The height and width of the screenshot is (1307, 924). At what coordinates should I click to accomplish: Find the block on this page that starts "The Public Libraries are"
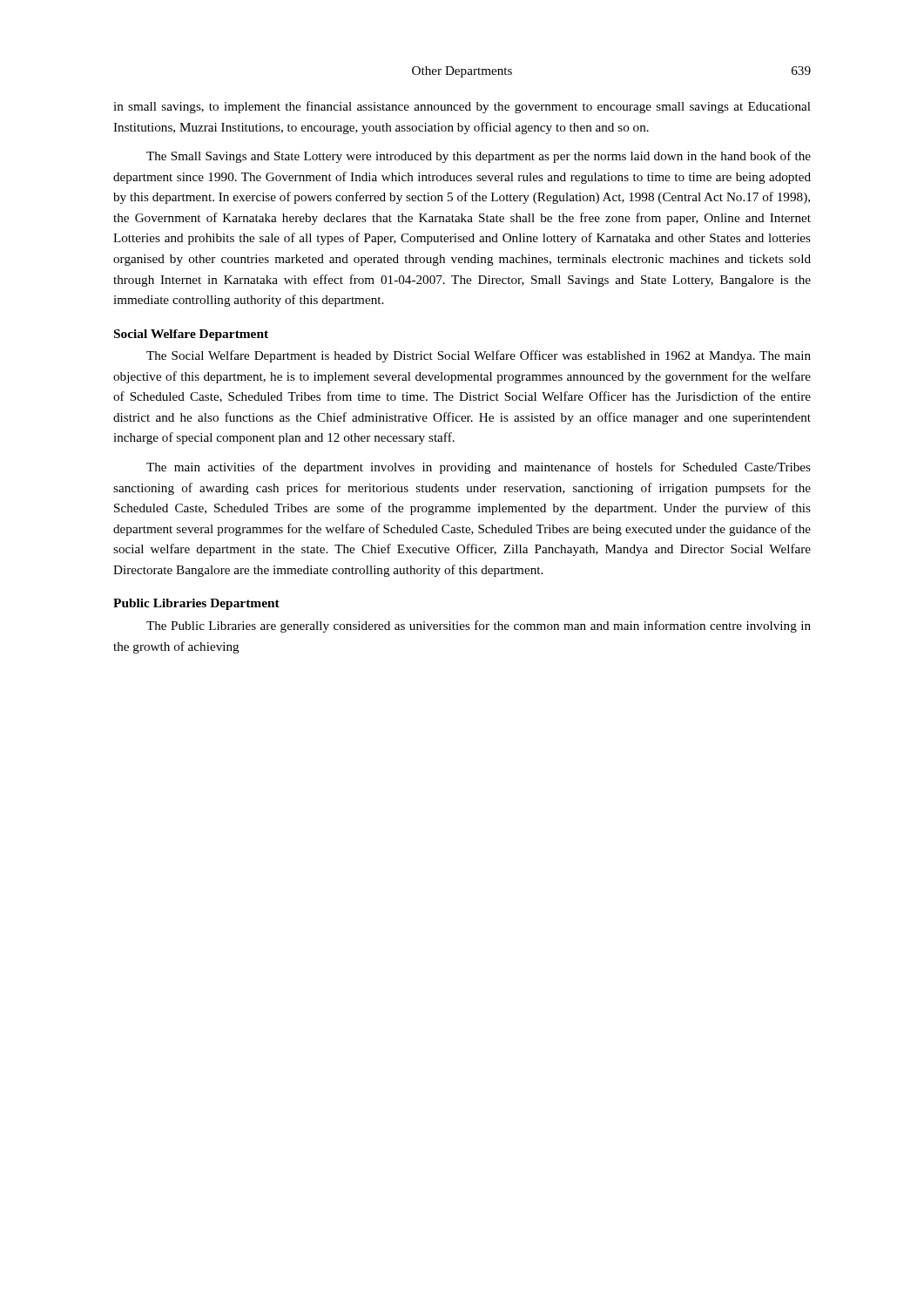coord(462,636)
